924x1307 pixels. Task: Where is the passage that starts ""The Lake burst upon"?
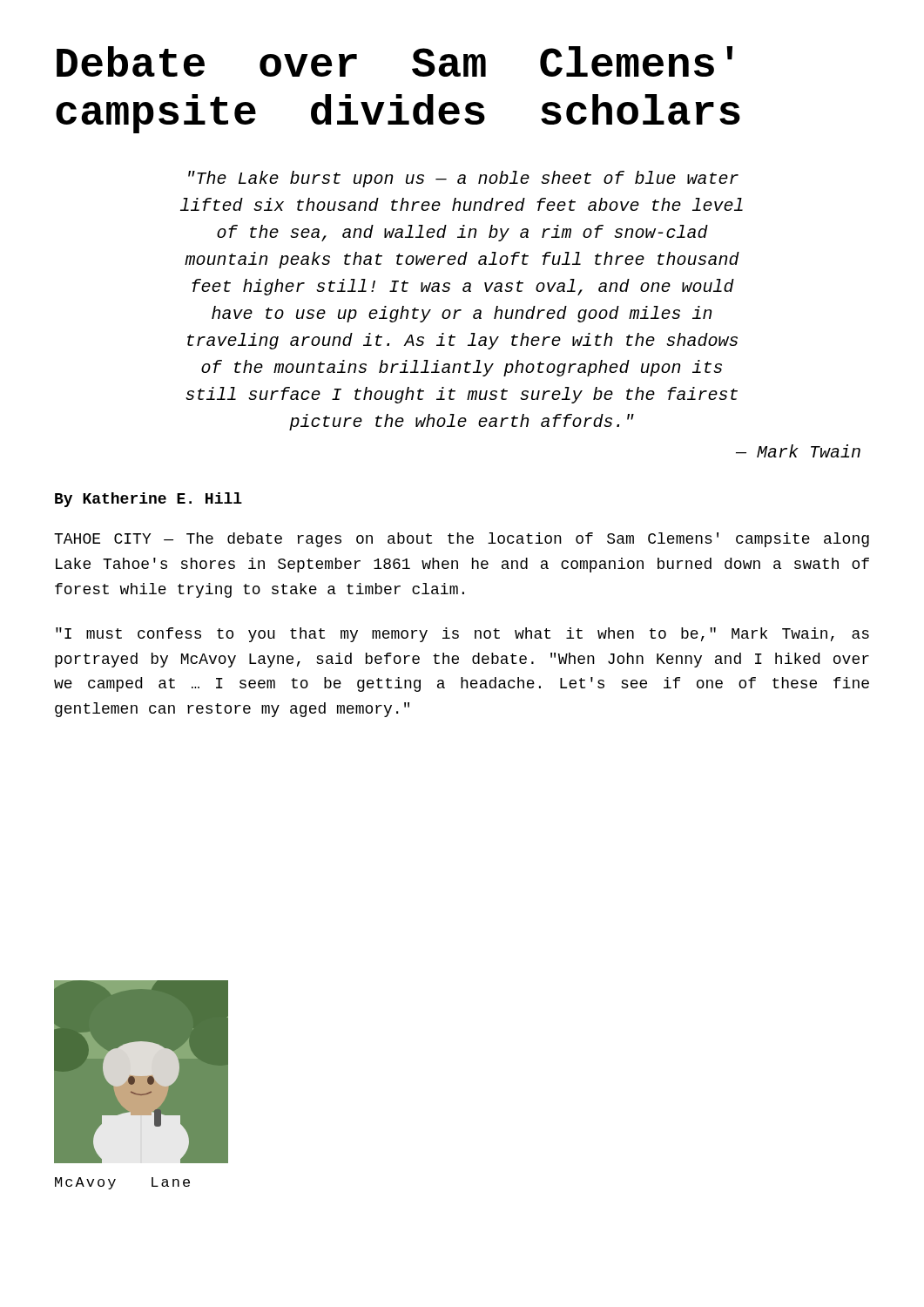click(x=462, y=301)
